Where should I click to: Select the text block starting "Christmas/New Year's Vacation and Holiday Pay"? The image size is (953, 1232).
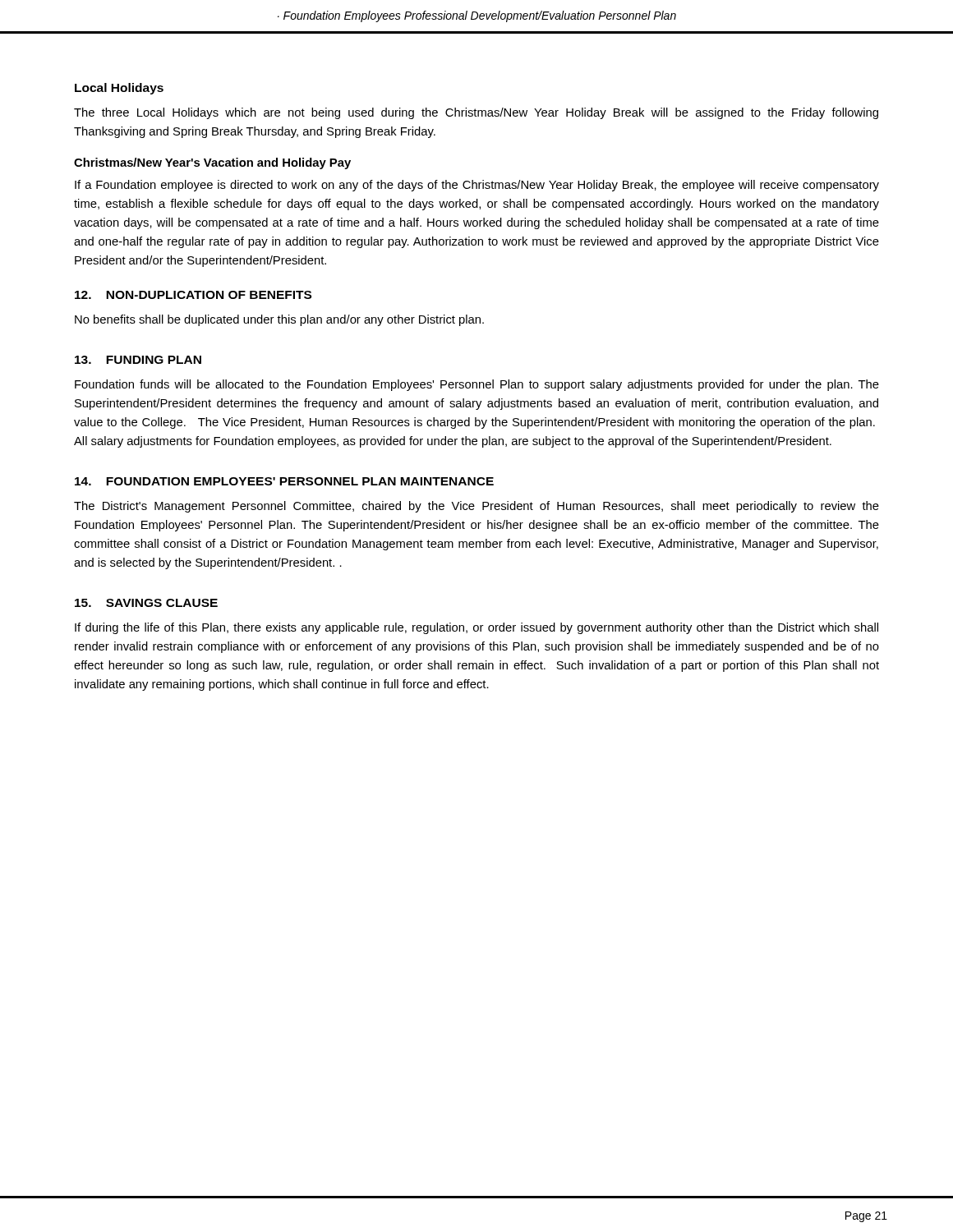[212, 163]
